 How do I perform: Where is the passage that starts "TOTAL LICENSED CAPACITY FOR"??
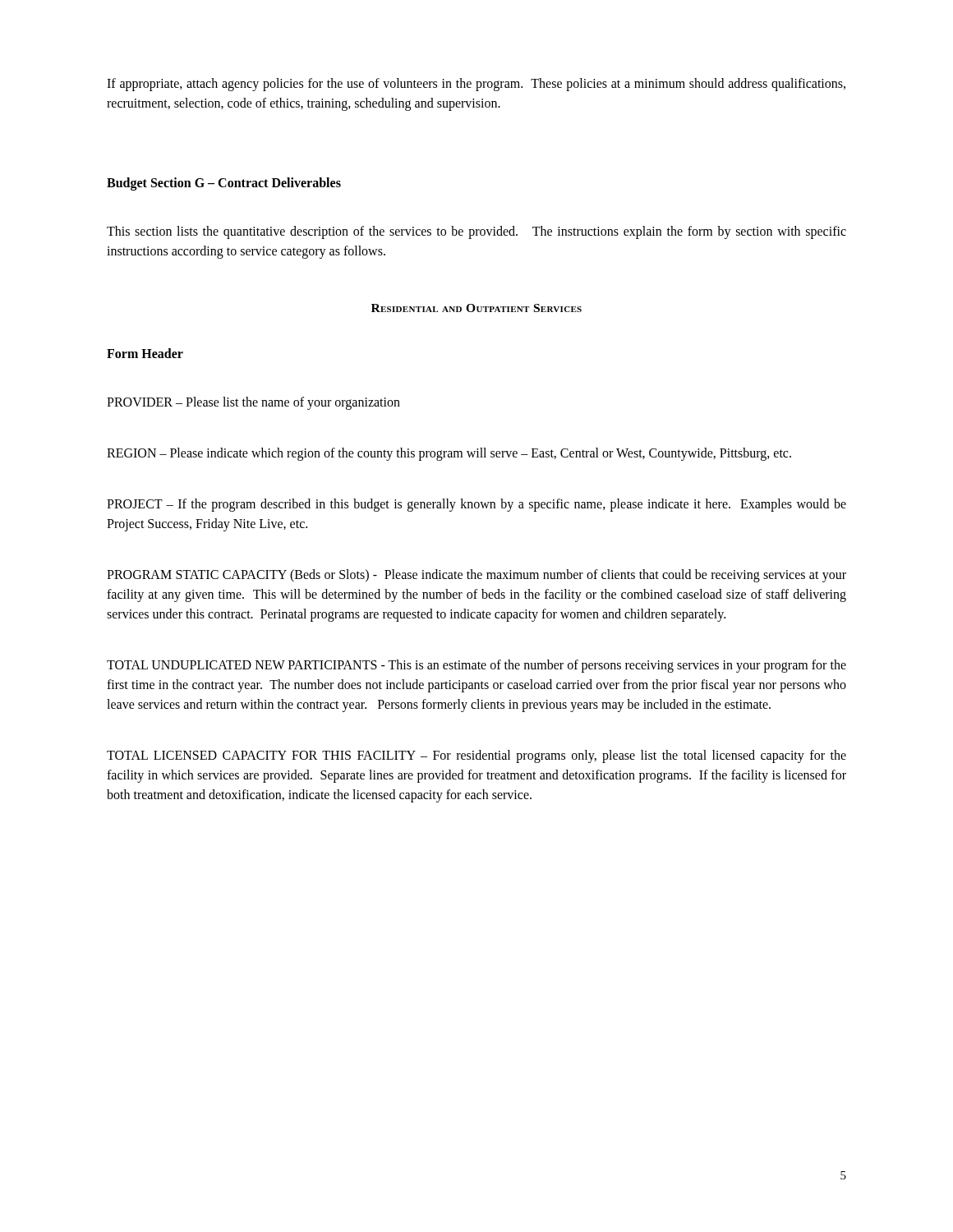(476, 775)
